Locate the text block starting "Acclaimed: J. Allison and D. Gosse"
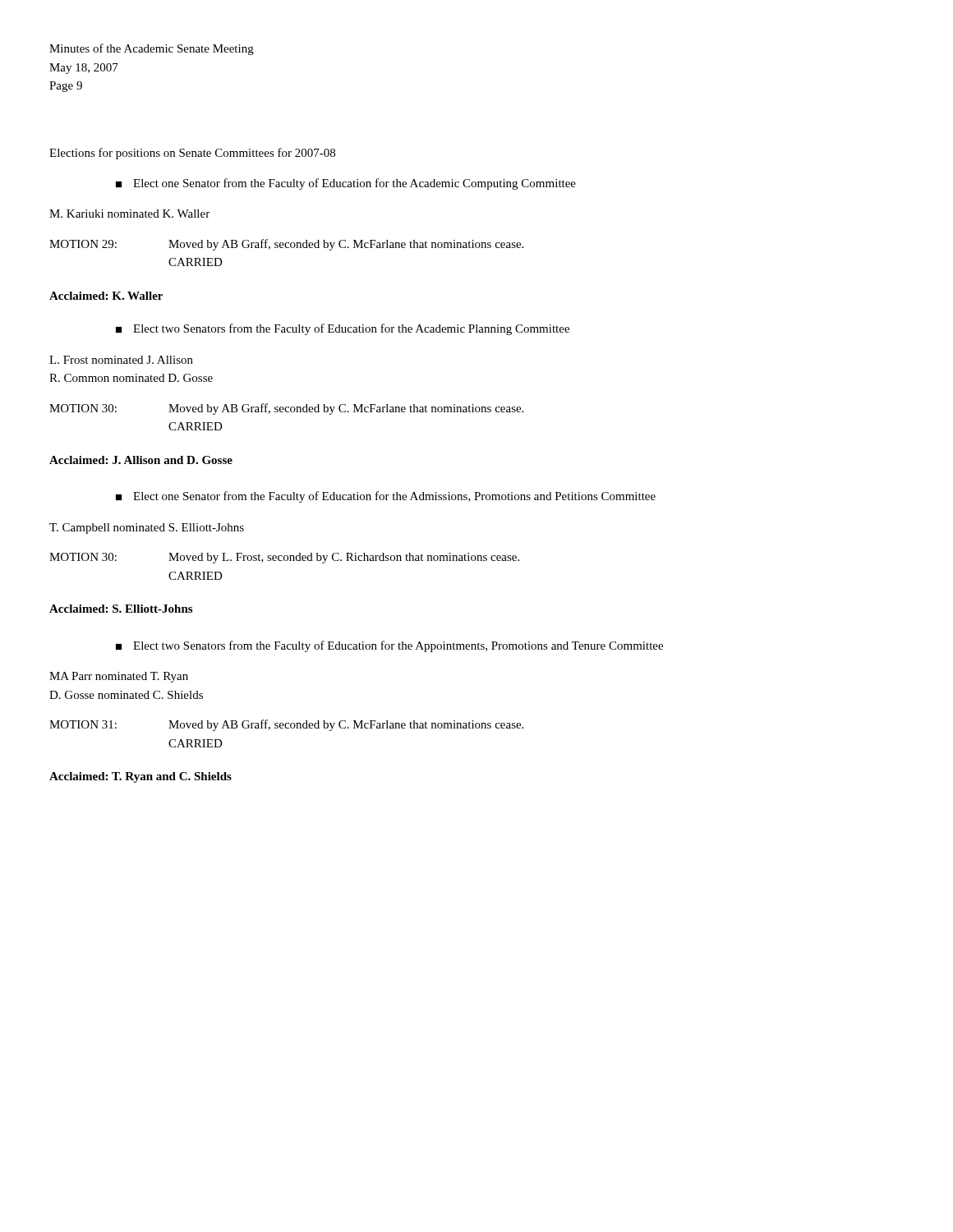Screen dimensions: 1232x953 (141, 460)
